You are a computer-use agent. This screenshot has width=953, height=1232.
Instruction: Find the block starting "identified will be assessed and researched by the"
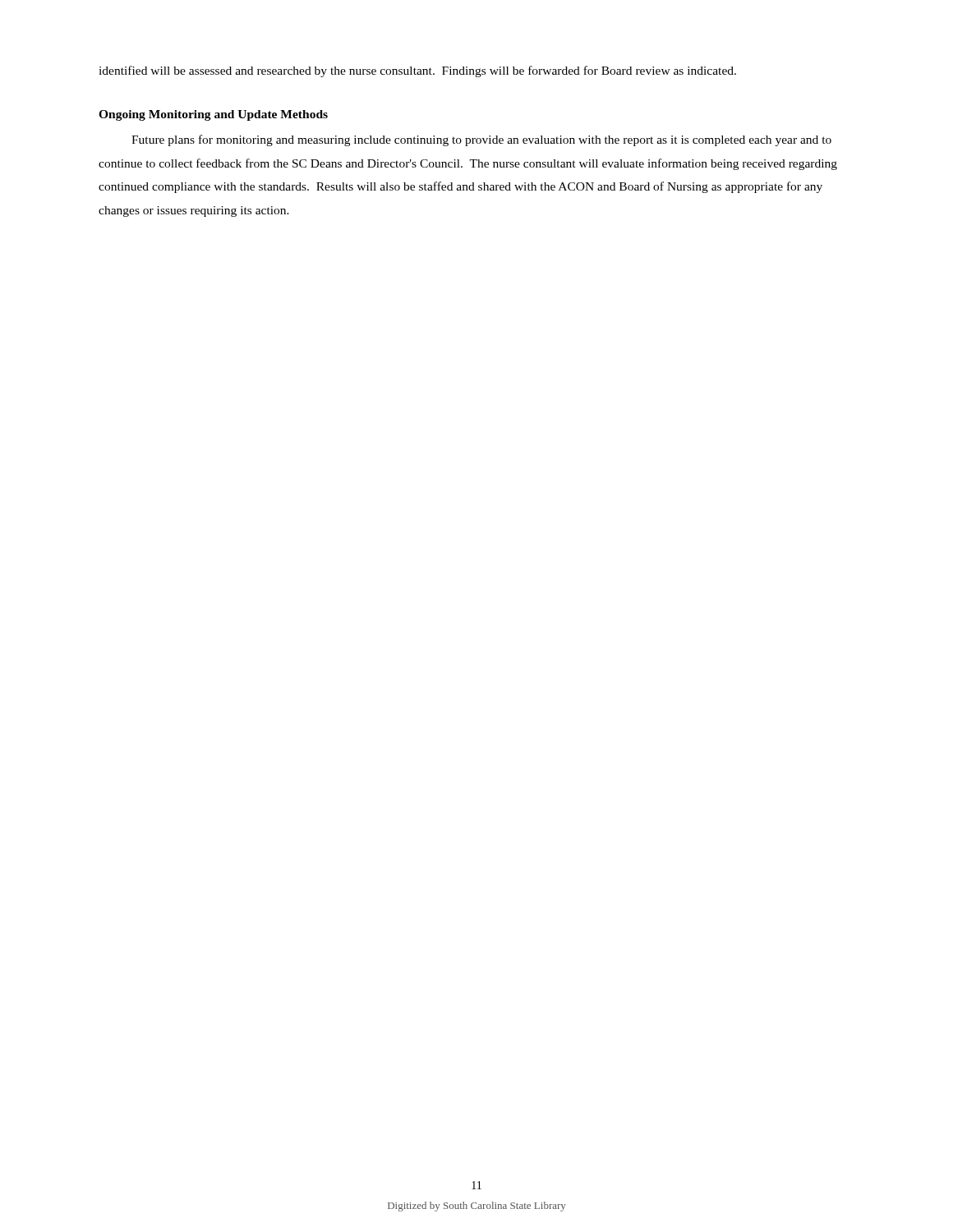[x=418, y=70]
